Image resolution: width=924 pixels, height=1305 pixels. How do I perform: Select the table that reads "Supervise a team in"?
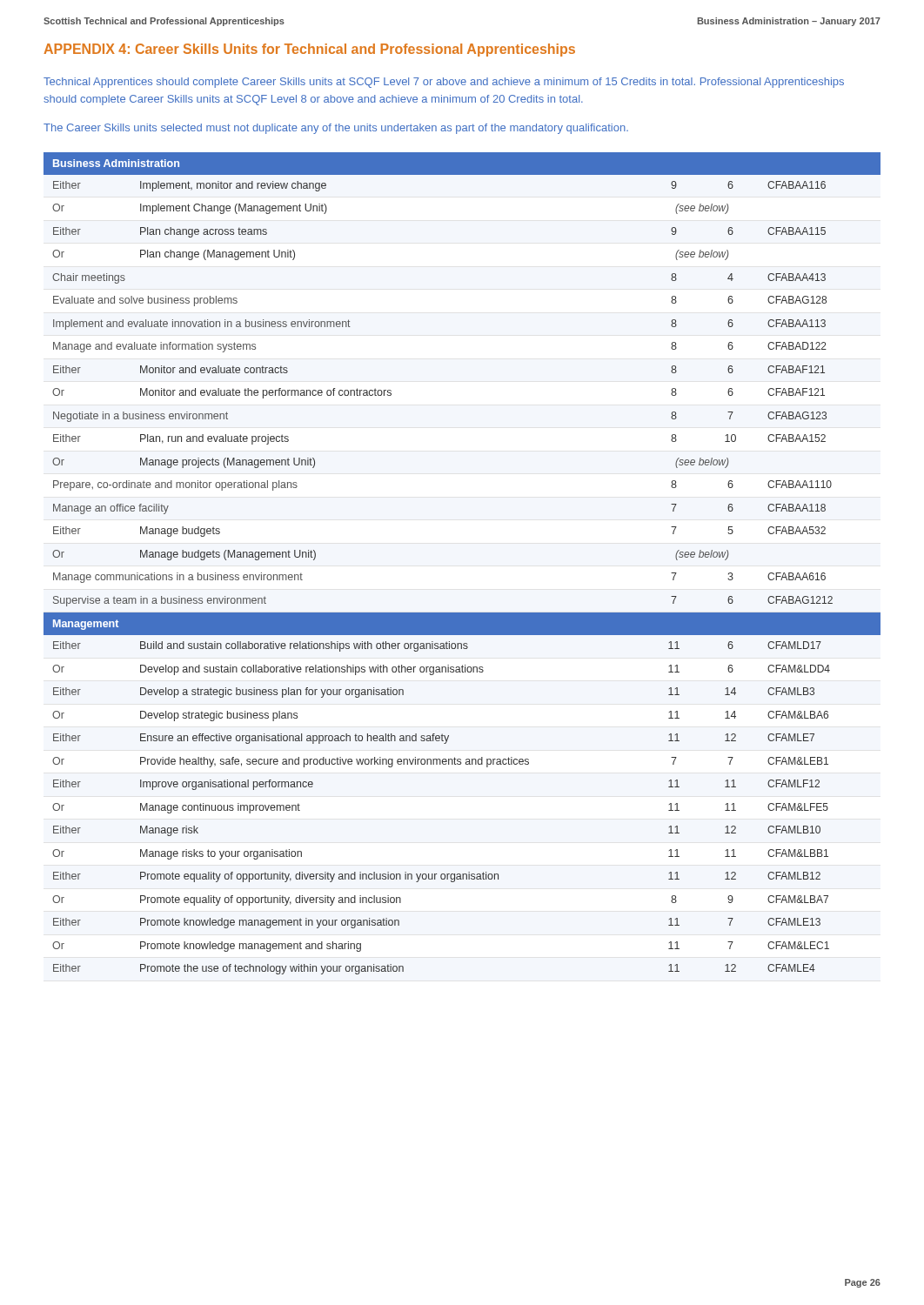pyautogui.click(x=462, y=566)
